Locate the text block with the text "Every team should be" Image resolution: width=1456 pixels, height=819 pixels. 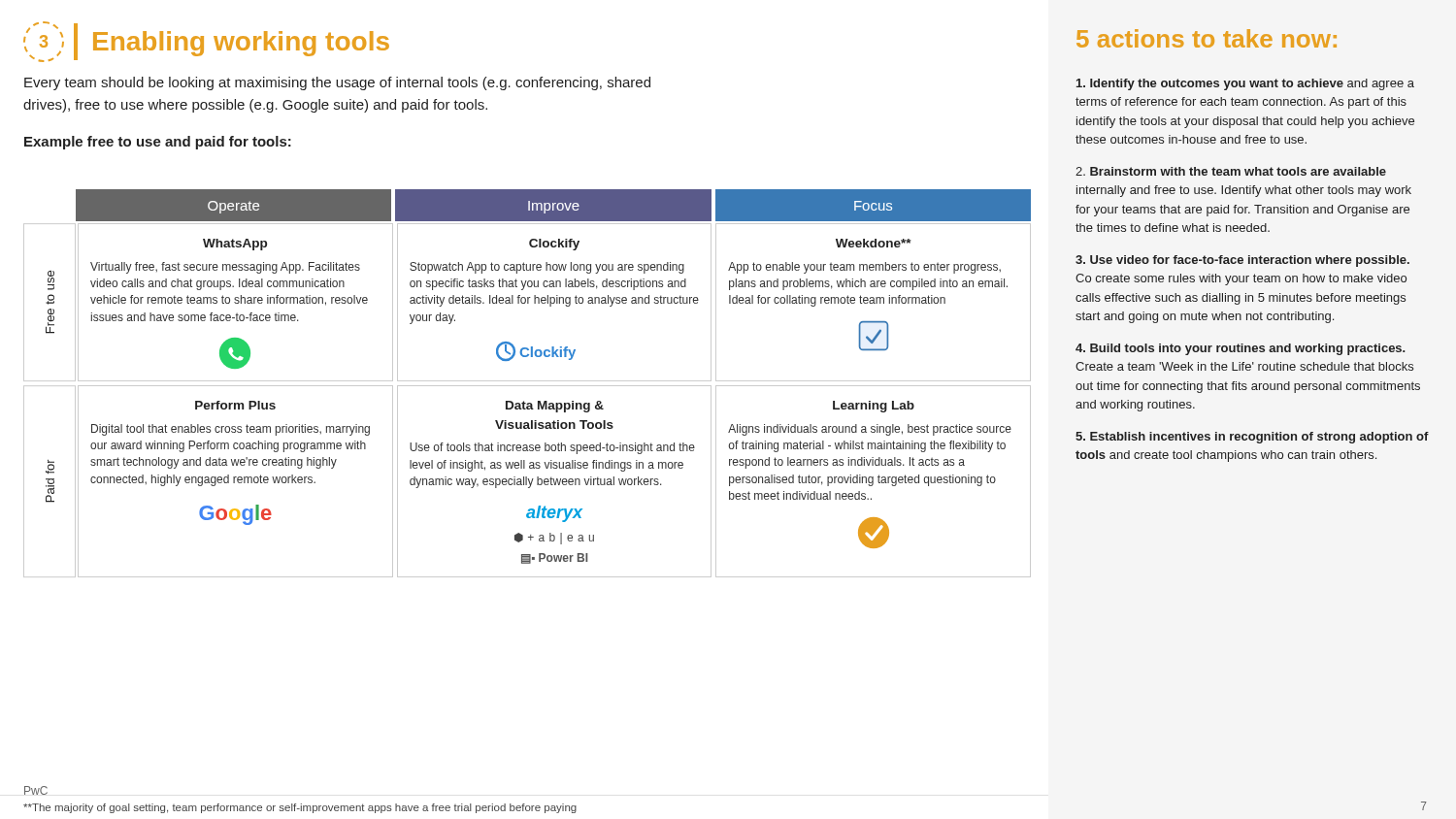tap(337, 93)
